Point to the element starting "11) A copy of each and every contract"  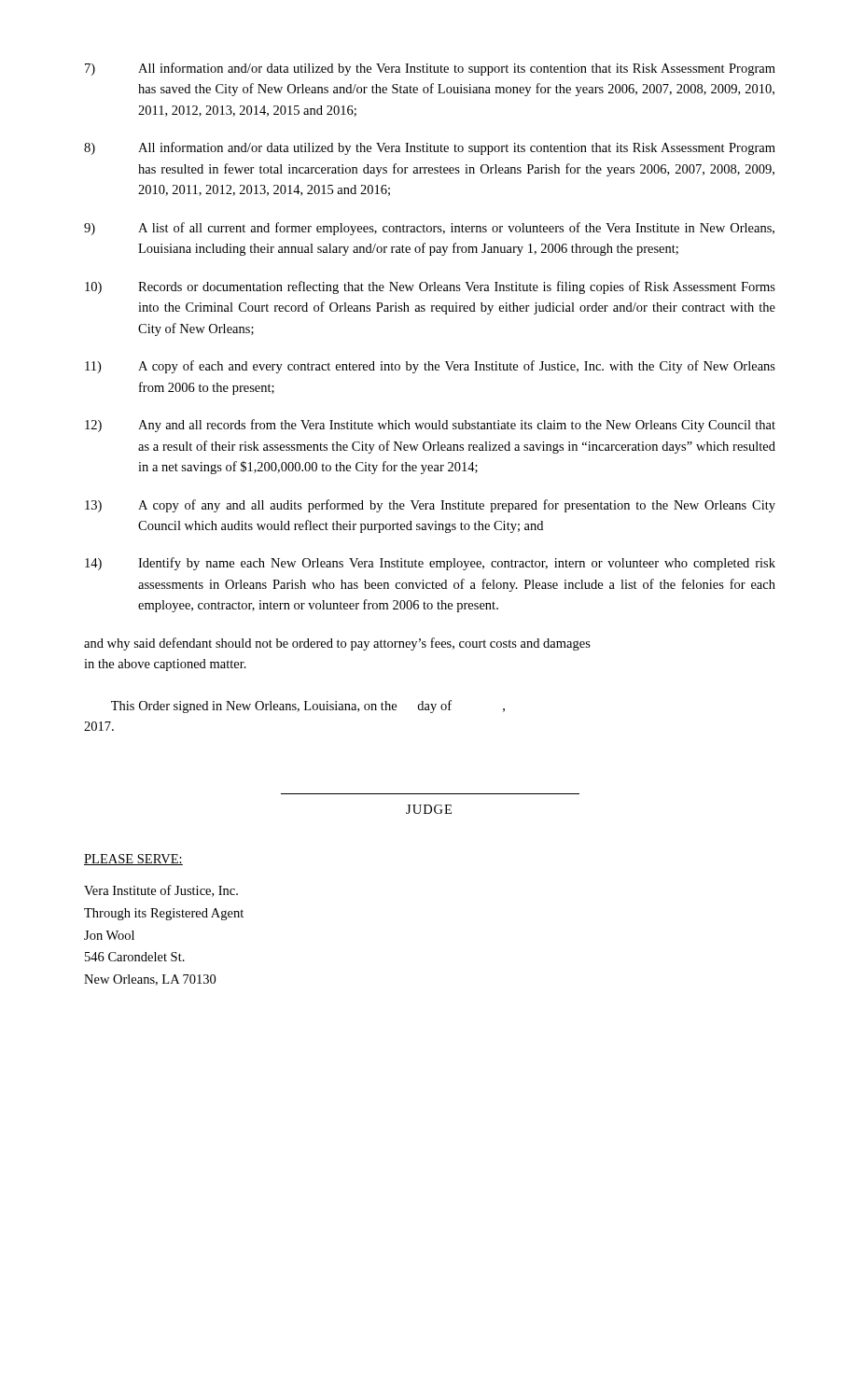point(430,377)
